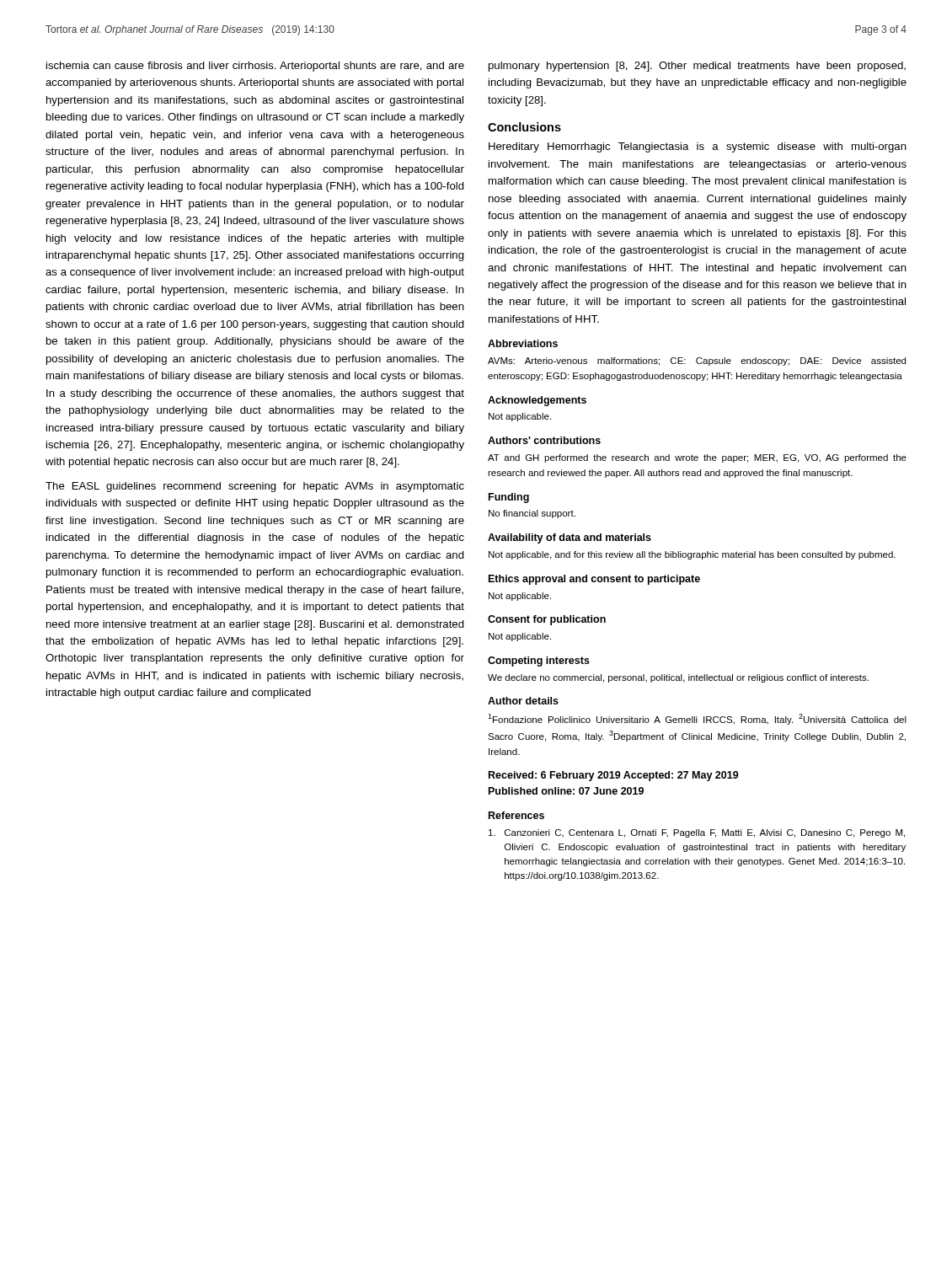Find the text starting "Ethics approval and consent to participate"
The width and height of the screenshot is (952, 1264).
coord(594,579)
